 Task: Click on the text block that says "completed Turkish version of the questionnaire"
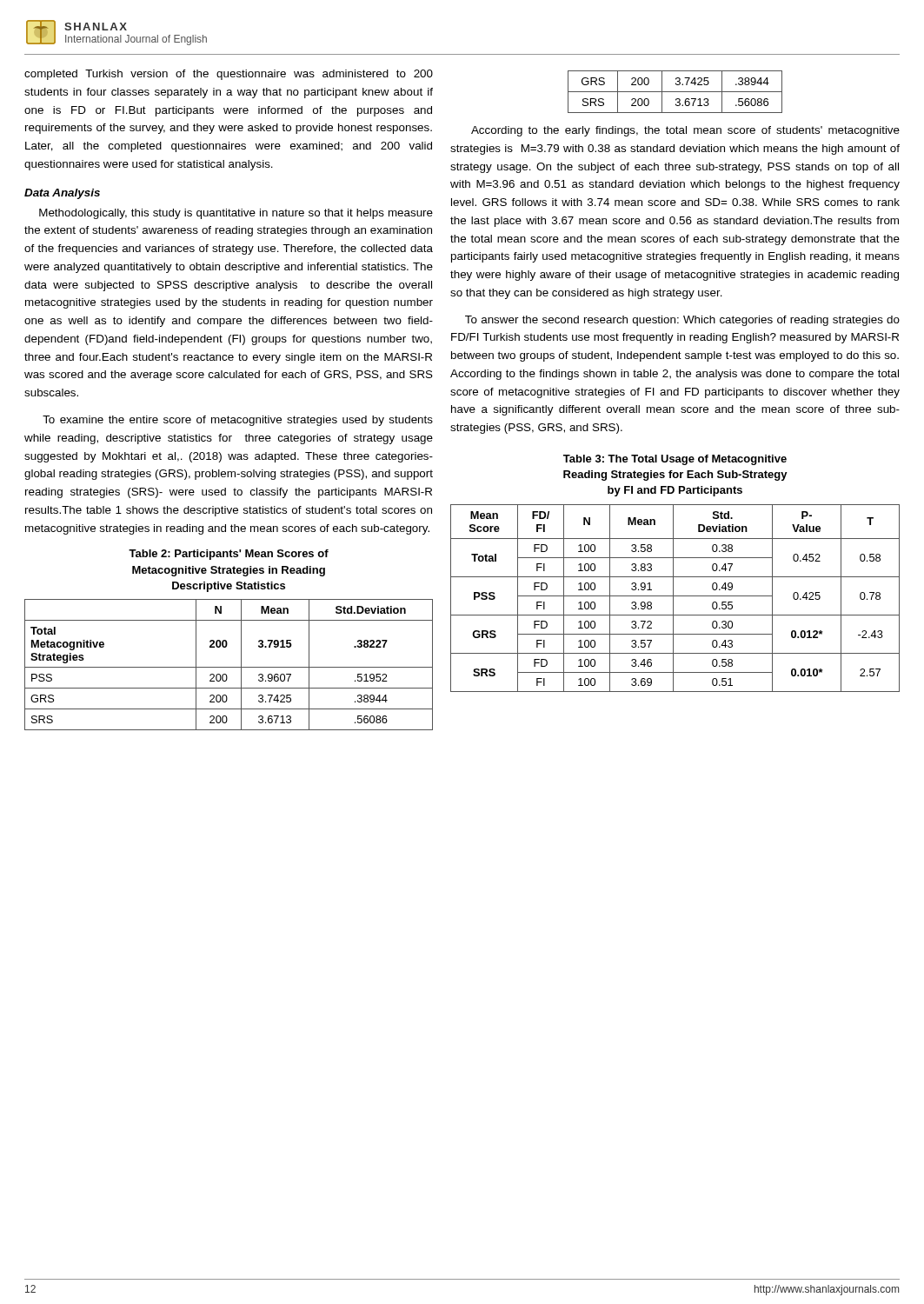coord(229,119)
